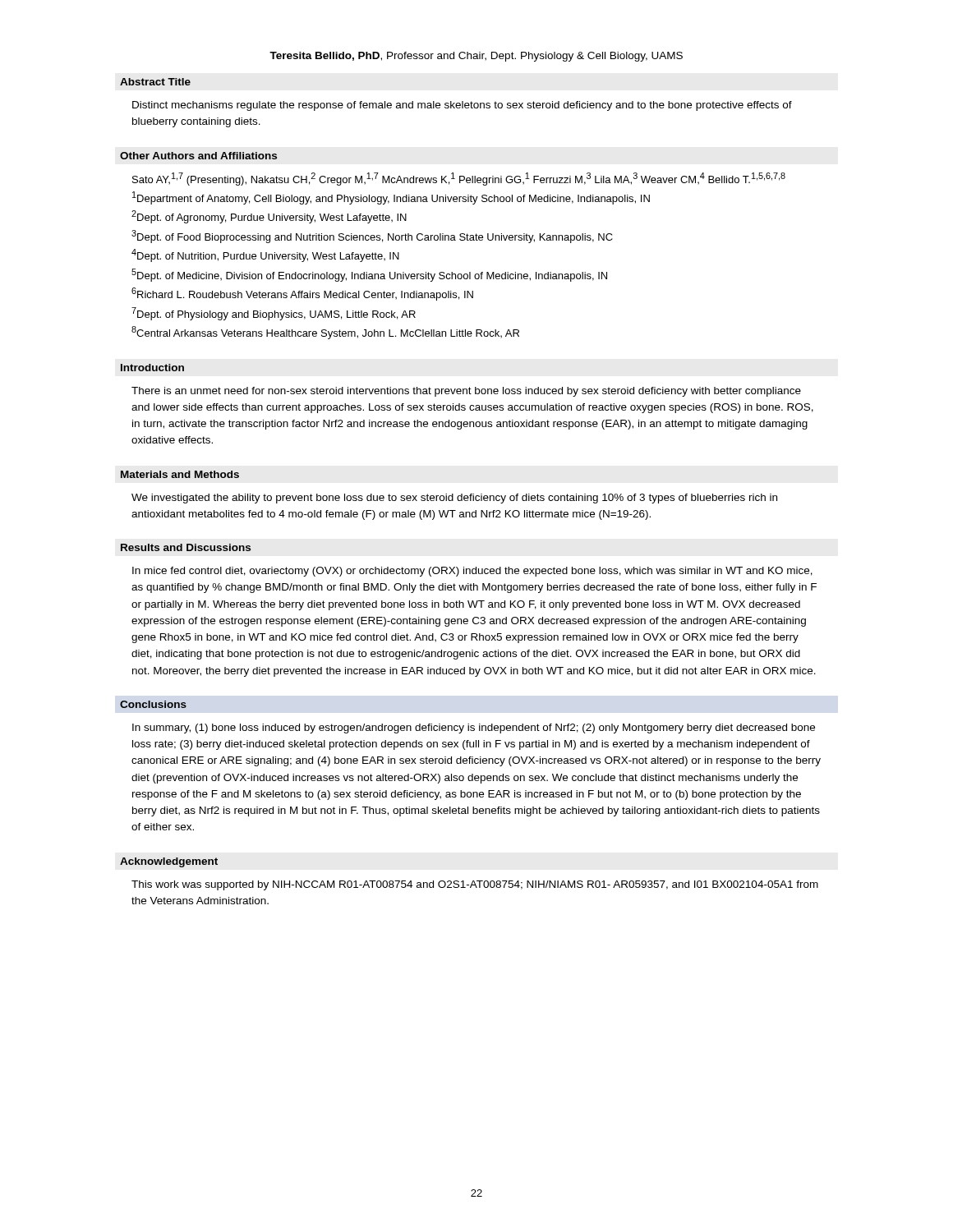This screenshot has width=953, height=1232.
Task: Point to the text block starting "There is an unmet need"
Action: pyautogui.click(x=473, y=415)
